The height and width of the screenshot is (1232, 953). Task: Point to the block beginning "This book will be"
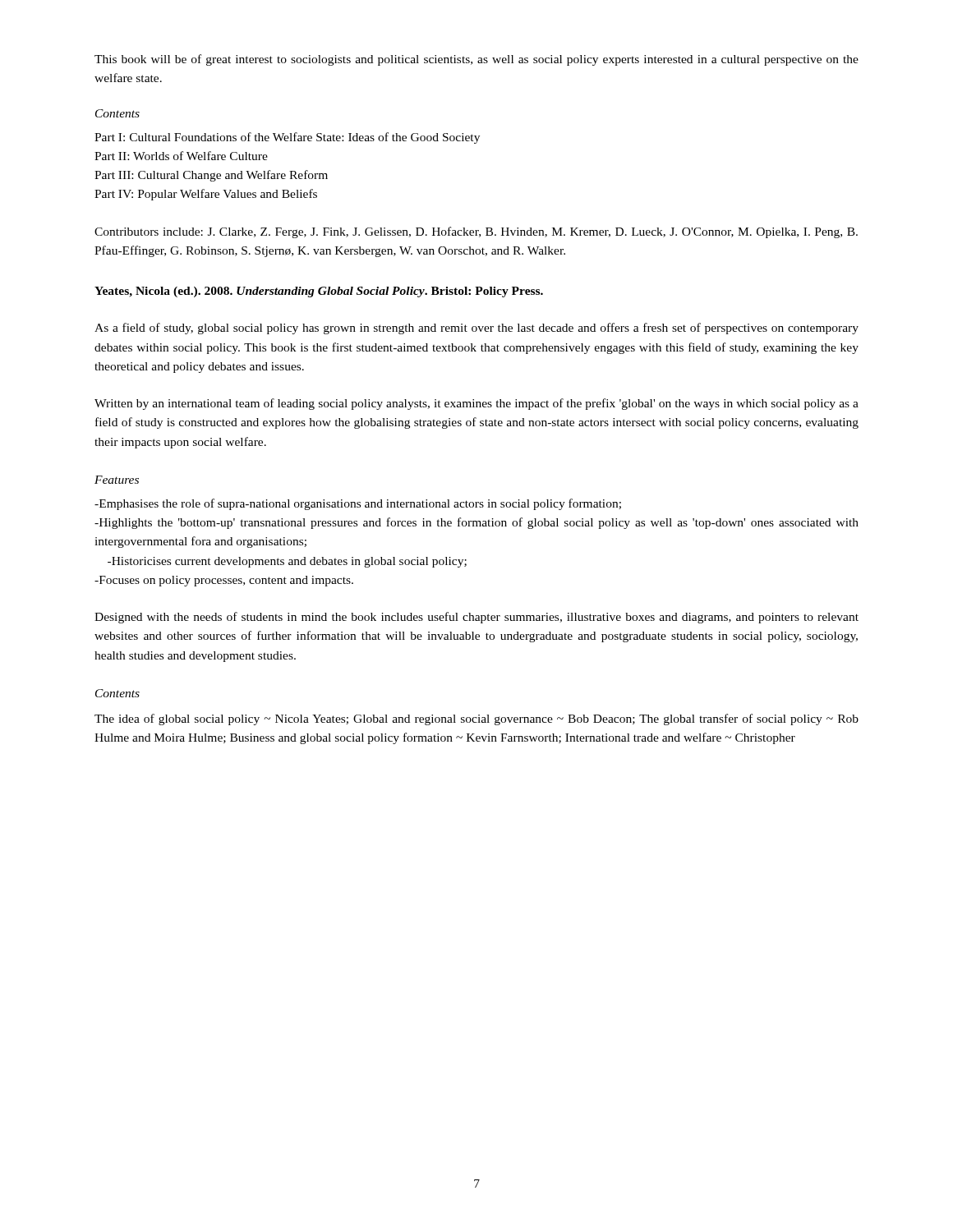pyautogui.click(x=476, y=68)
